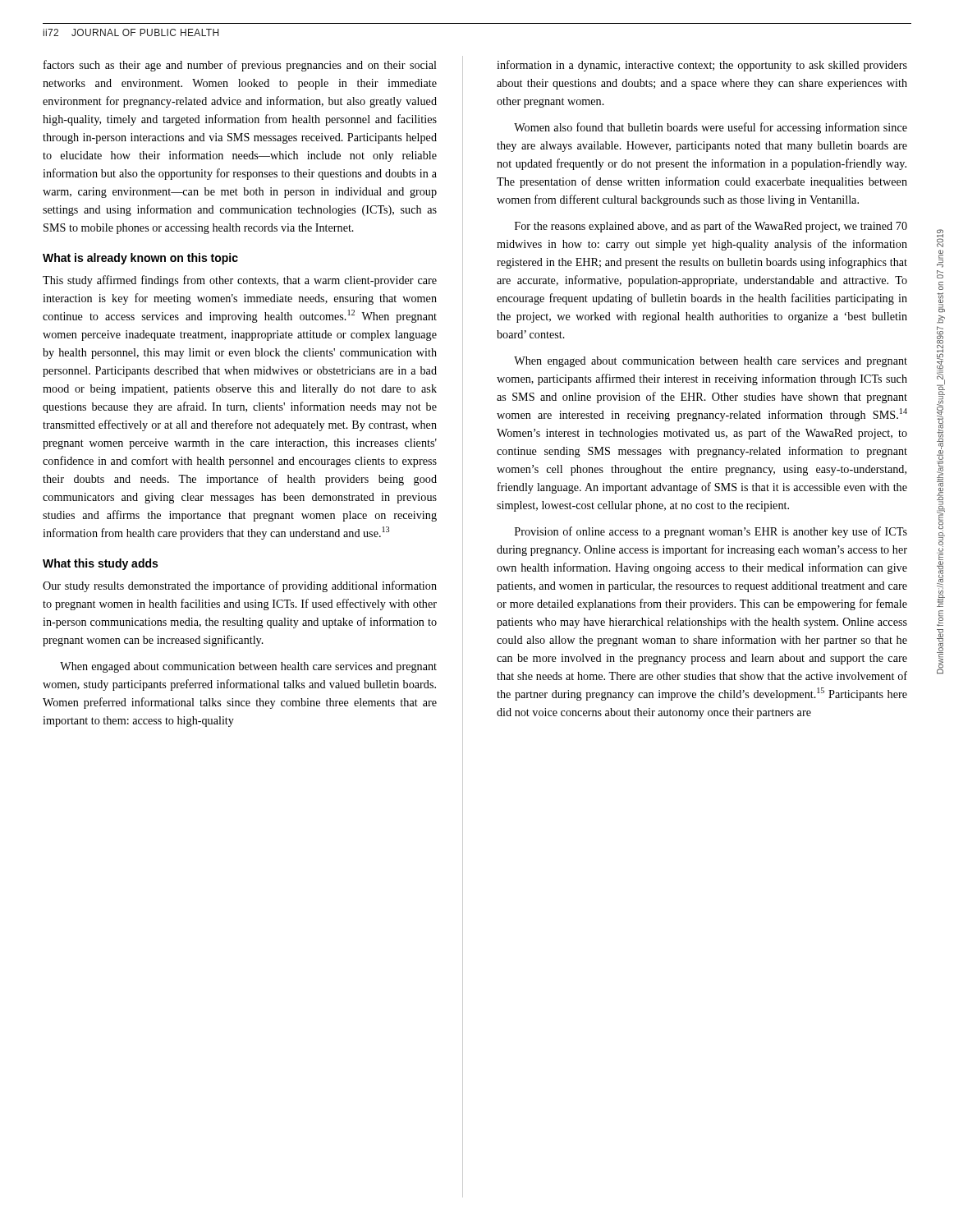Viewport: 954px width, 1232px height.
Task: Select the text block starting "This study affirmed"
Action: click(240, 407)
